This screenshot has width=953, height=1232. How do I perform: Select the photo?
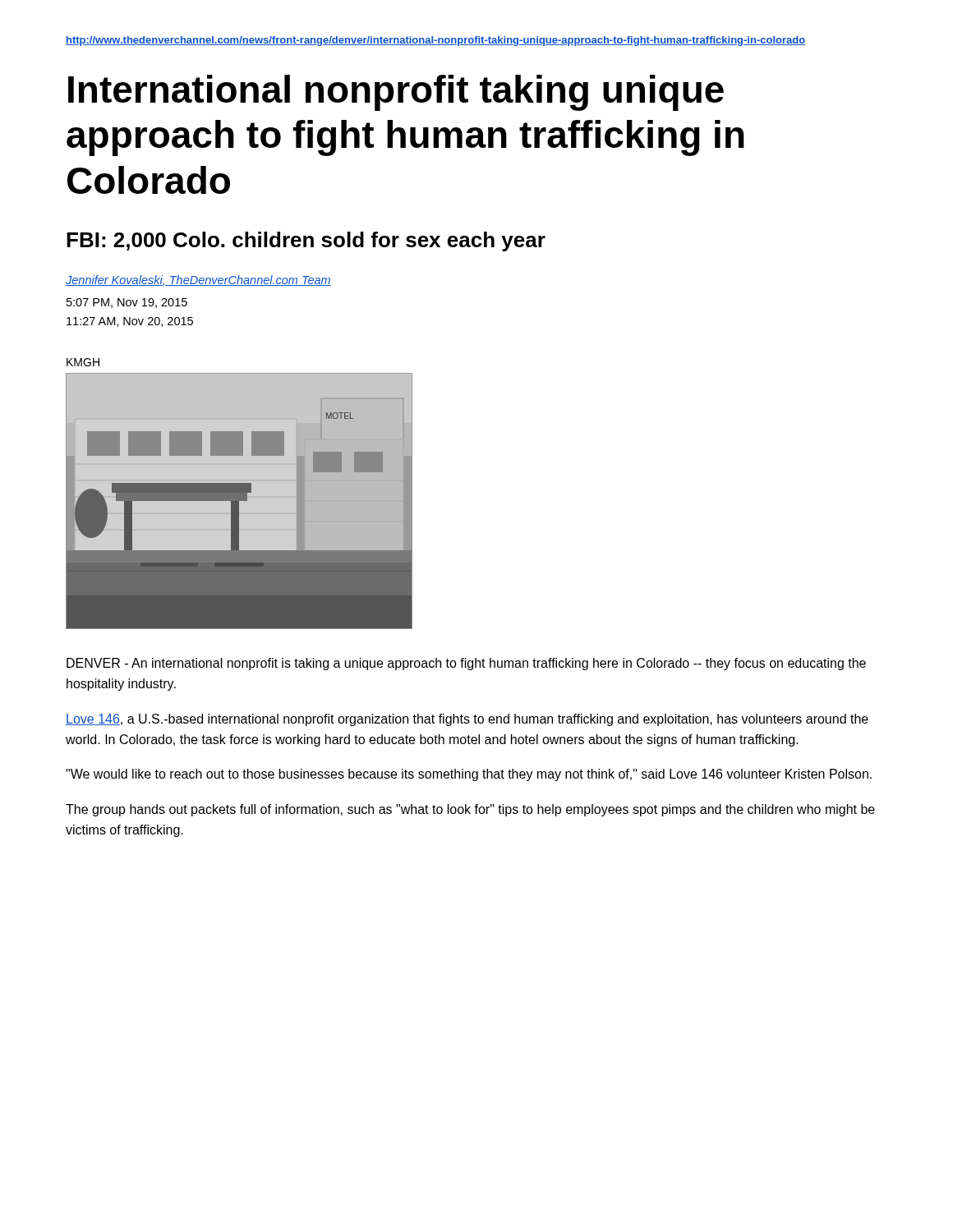point(239,501)
